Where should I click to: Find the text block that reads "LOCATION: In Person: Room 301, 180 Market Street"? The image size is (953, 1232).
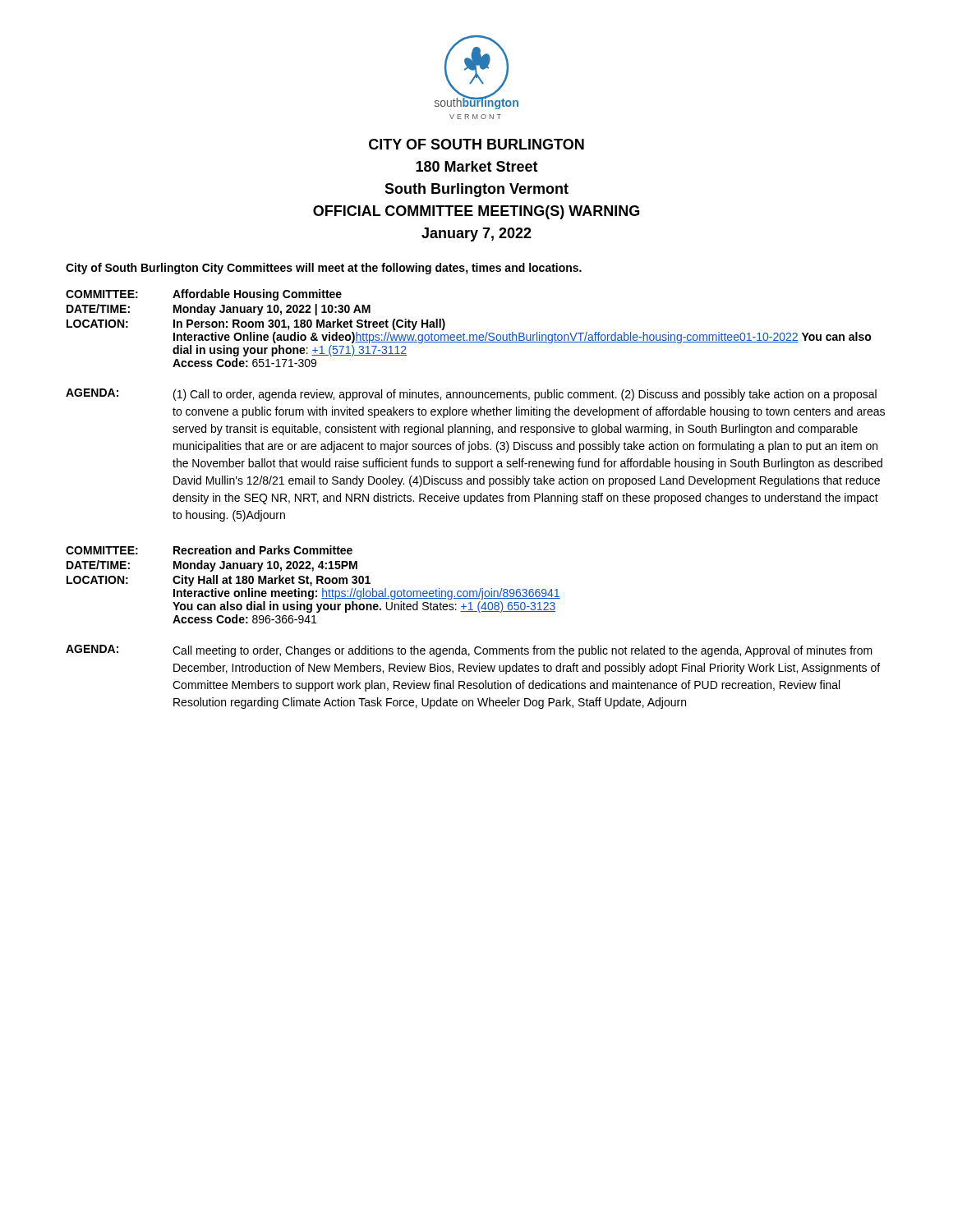(x=476, y=343)
